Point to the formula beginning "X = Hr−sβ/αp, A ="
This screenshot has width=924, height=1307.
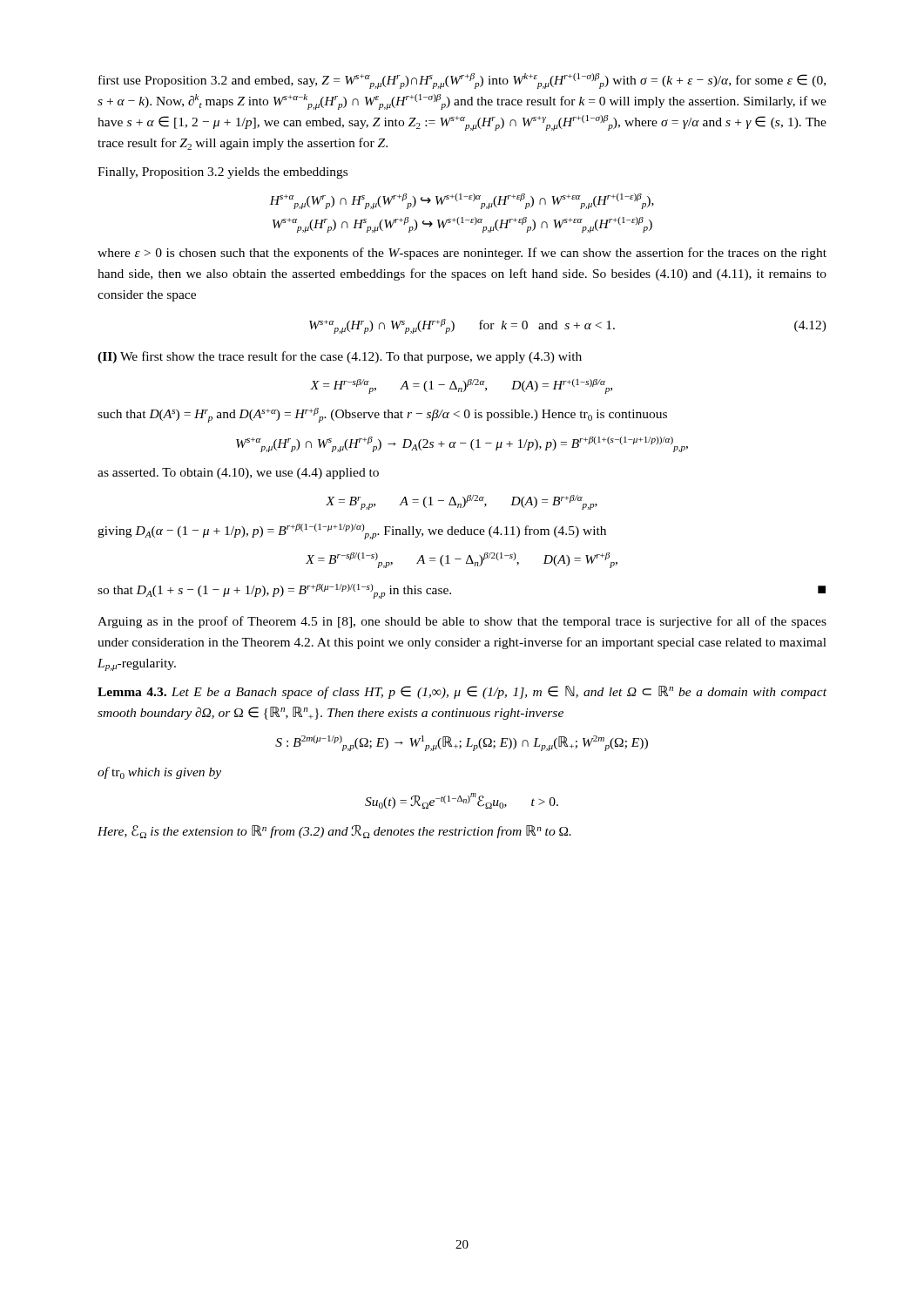[x=462, y=385]
